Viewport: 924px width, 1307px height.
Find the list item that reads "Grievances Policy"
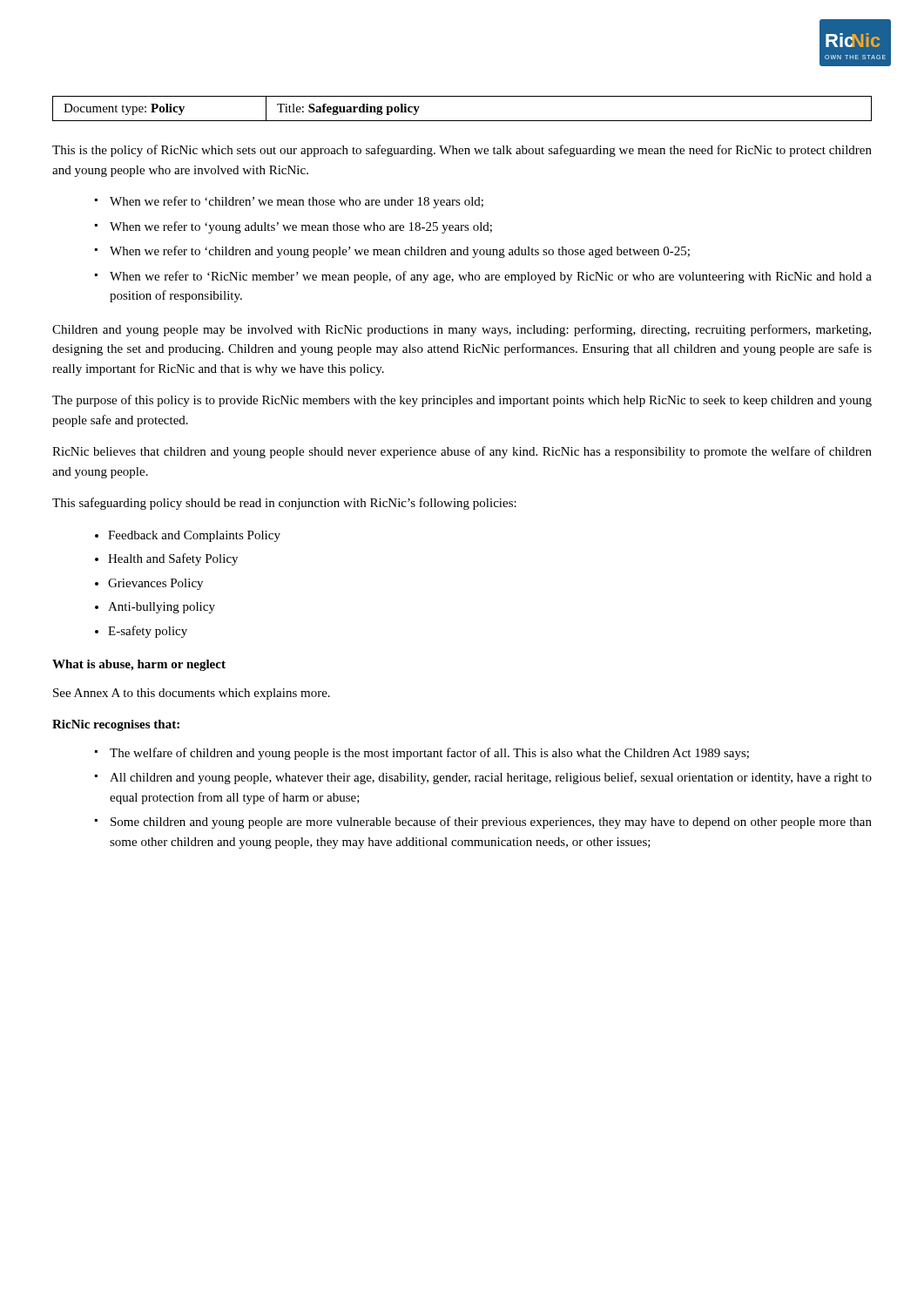156,582
